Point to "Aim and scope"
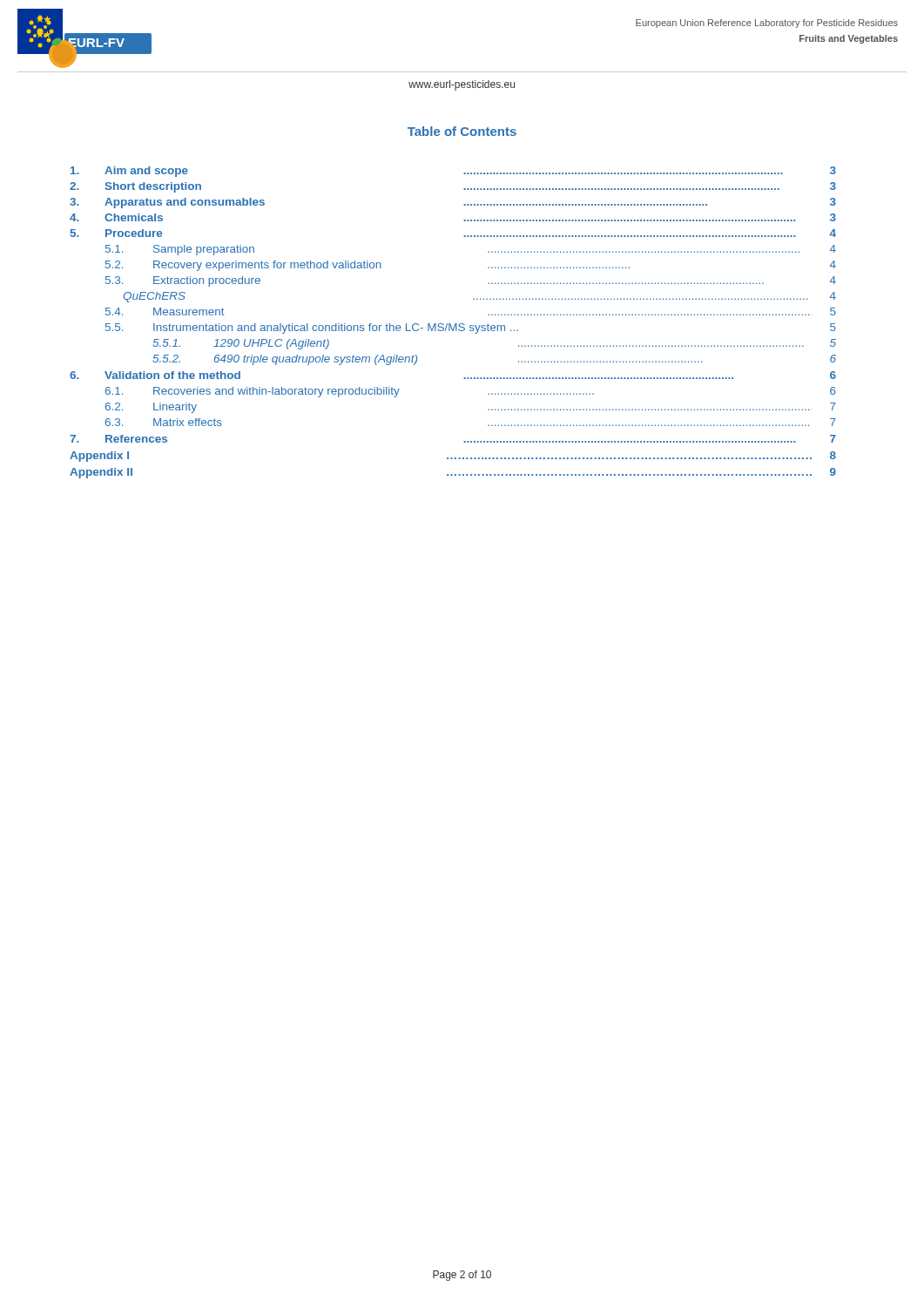Screen dimensions: 1307x924 (453, 170)
